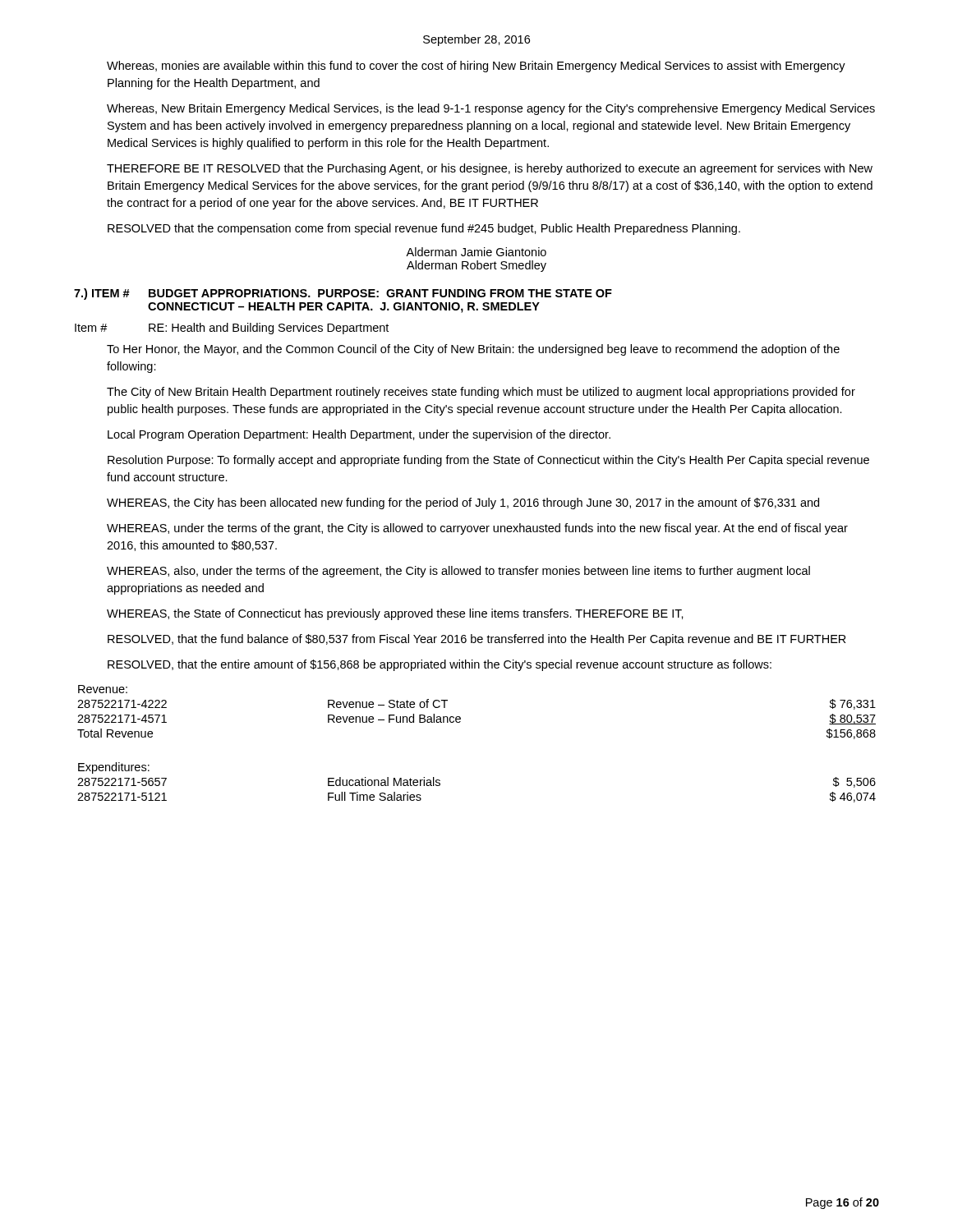
Task: Point to the block beginning "WHEREAS, the City has been"
Action: click(493, 503)
